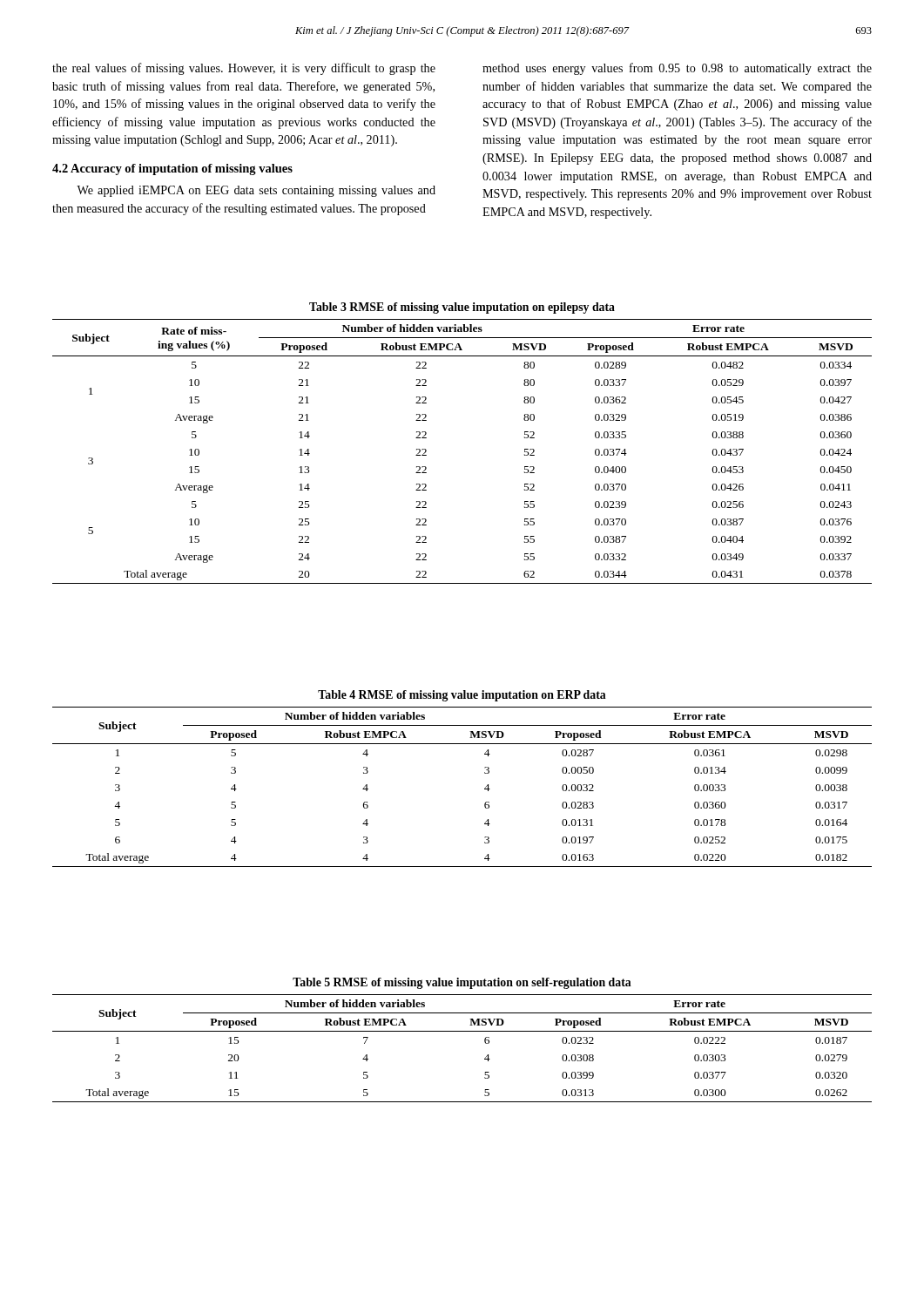Select the text block that reads "We applied iEMPCA on EEG"
This screenshot has height=1307, width=924.
[x=244, y=199]
